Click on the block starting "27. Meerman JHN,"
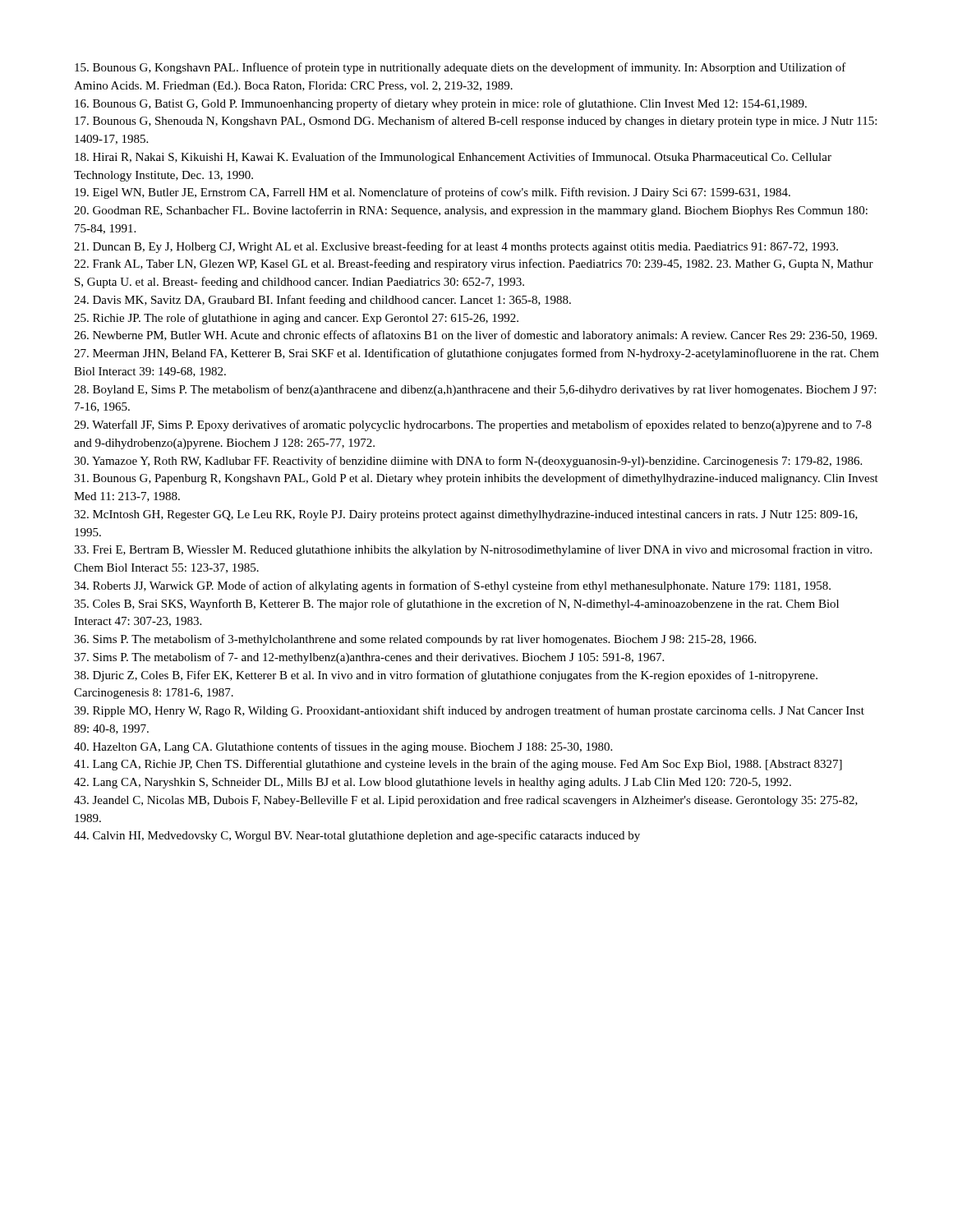Screen dimensions: 1232x953 476,362
